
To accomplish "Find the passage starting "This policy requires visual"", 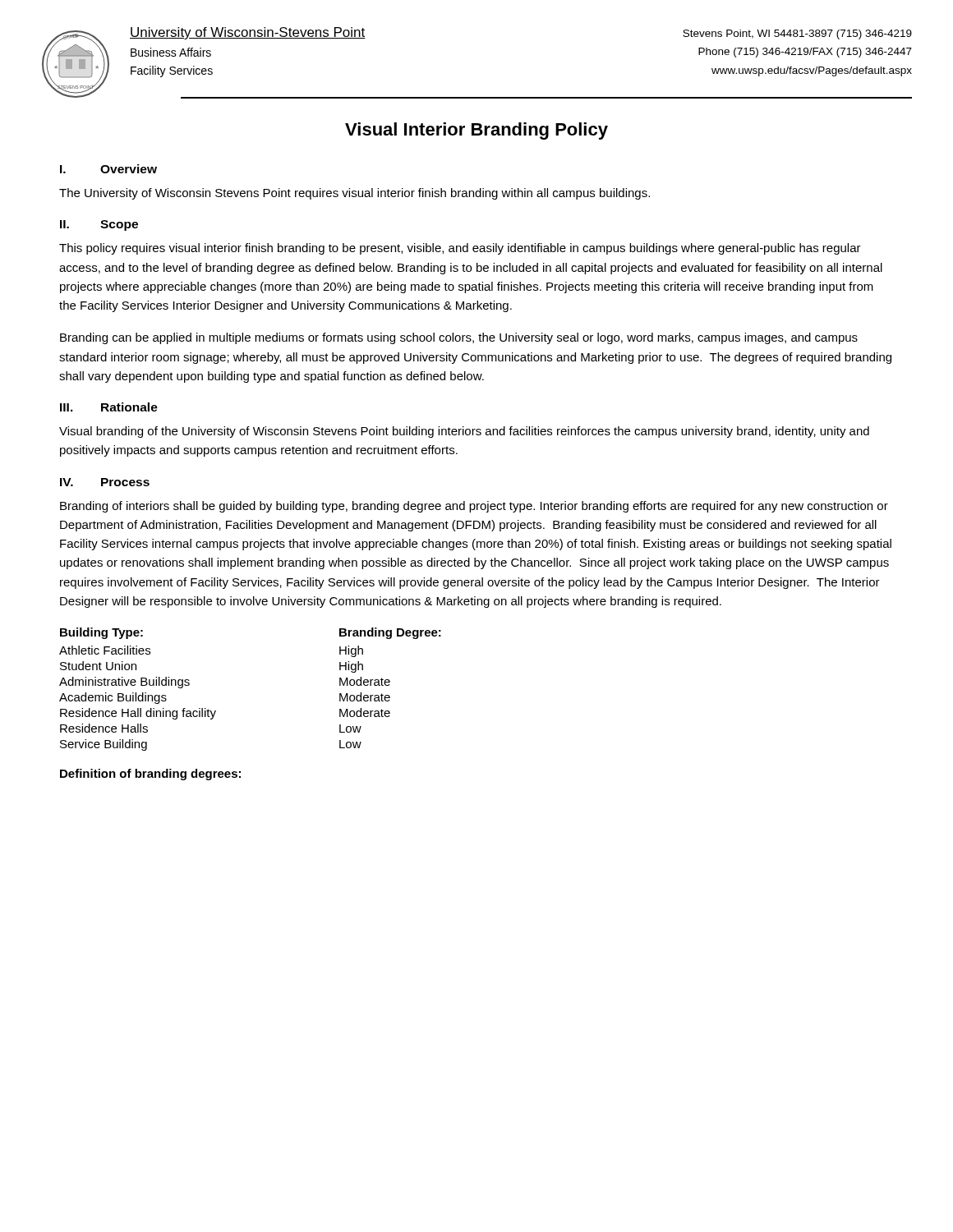I will (x=471, y=276).
